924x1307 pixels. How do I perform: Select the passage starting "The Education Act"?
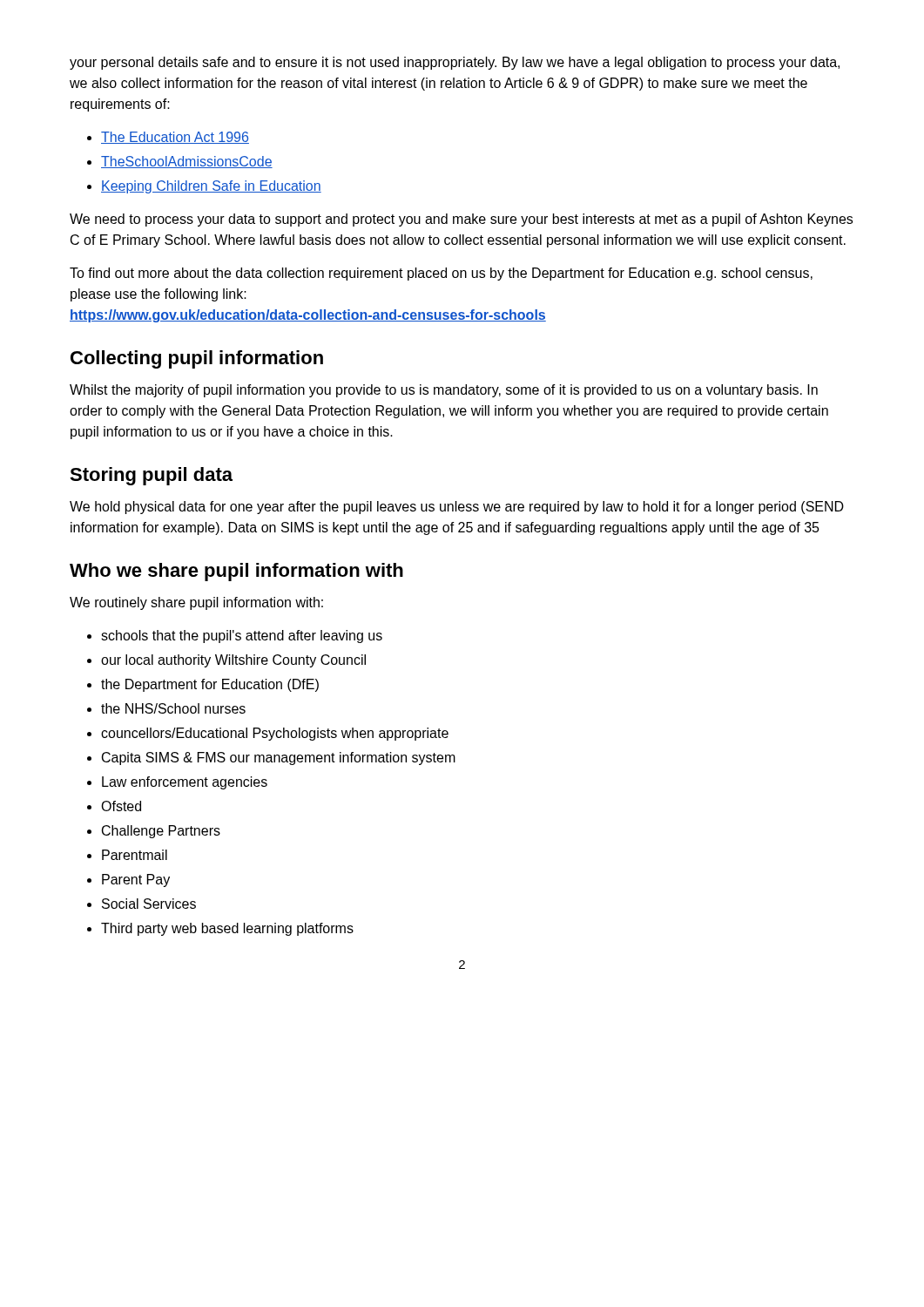pyautogui.click(x=175, y=137)
